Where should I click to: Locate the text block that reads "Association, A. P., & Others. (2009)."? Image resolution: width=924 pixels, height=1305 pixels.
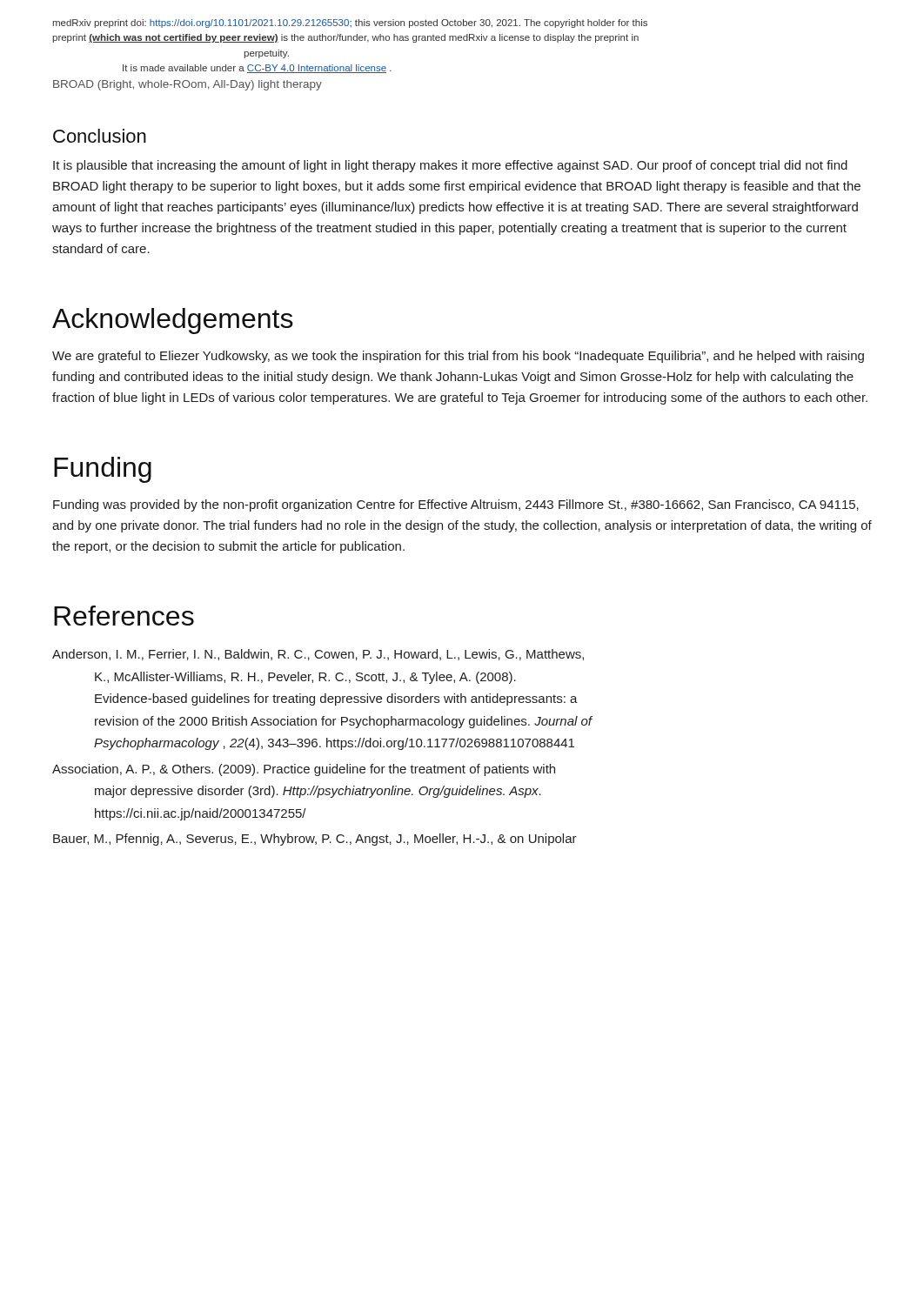point(462,791)
